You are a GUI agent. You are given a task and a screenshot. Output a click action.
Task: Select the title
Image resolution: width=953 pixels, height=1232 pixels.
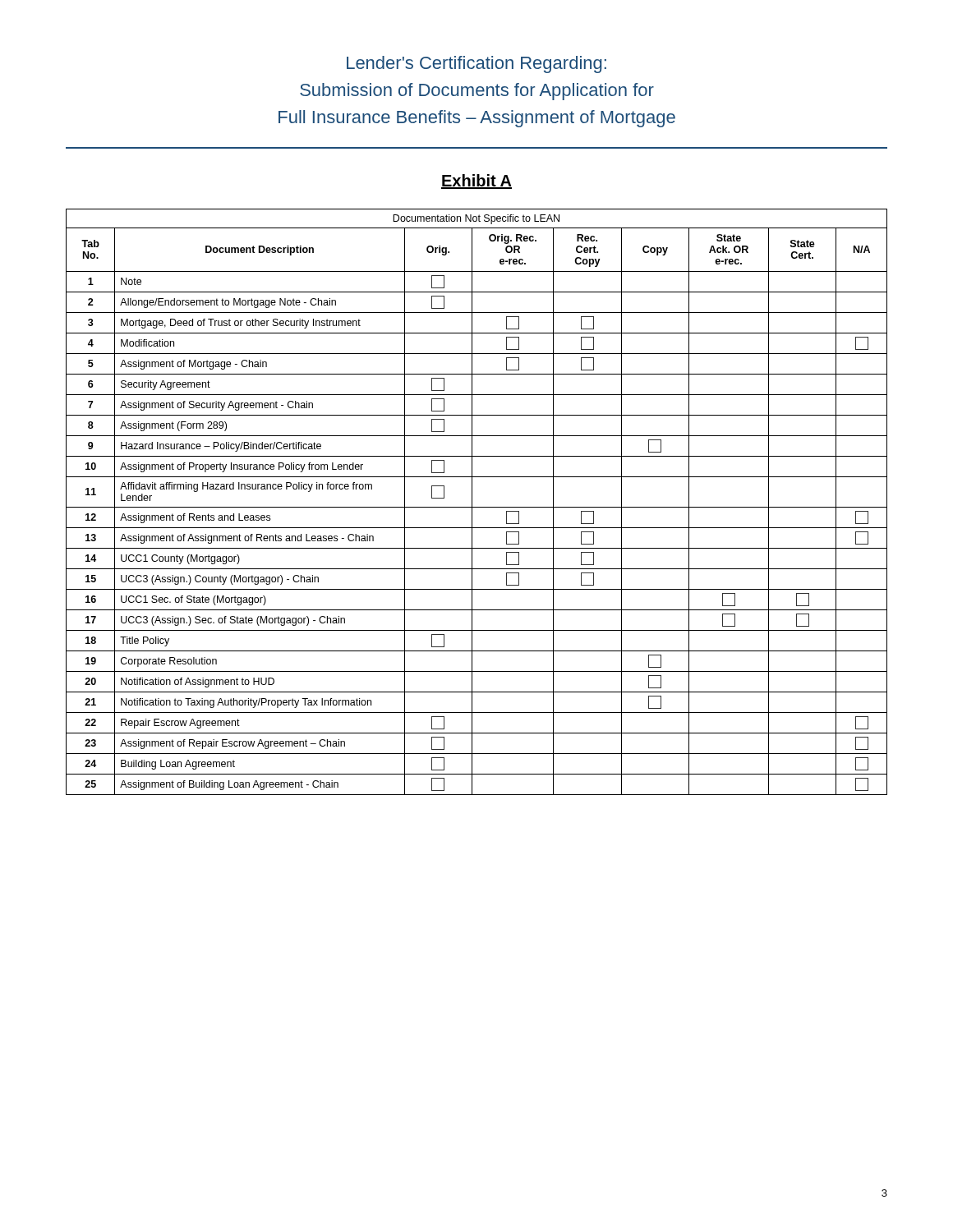click(x=476, y=90)
